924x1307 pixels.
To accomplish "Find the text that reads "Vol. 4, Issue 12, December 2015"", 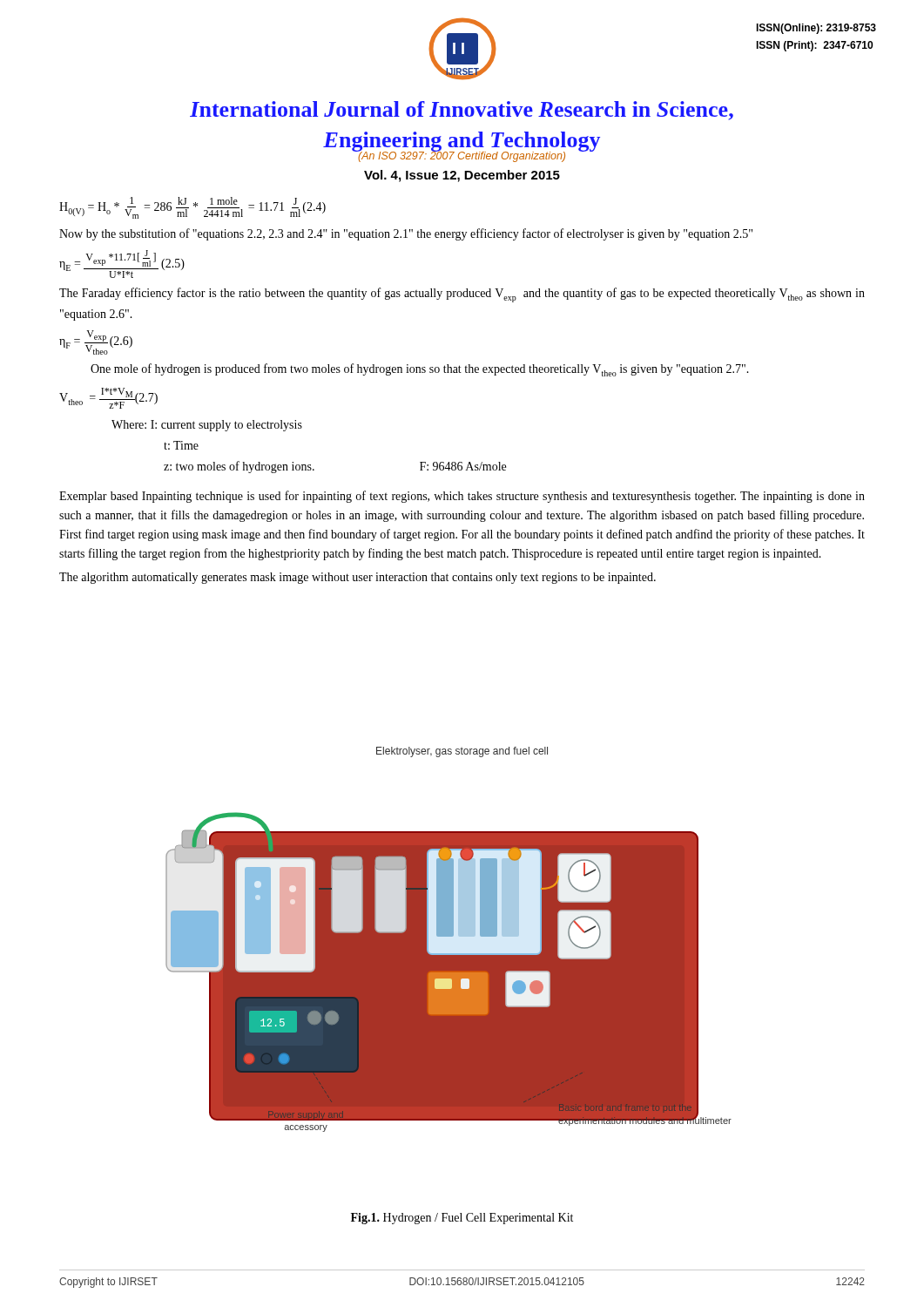I will (x=462, y=175).
